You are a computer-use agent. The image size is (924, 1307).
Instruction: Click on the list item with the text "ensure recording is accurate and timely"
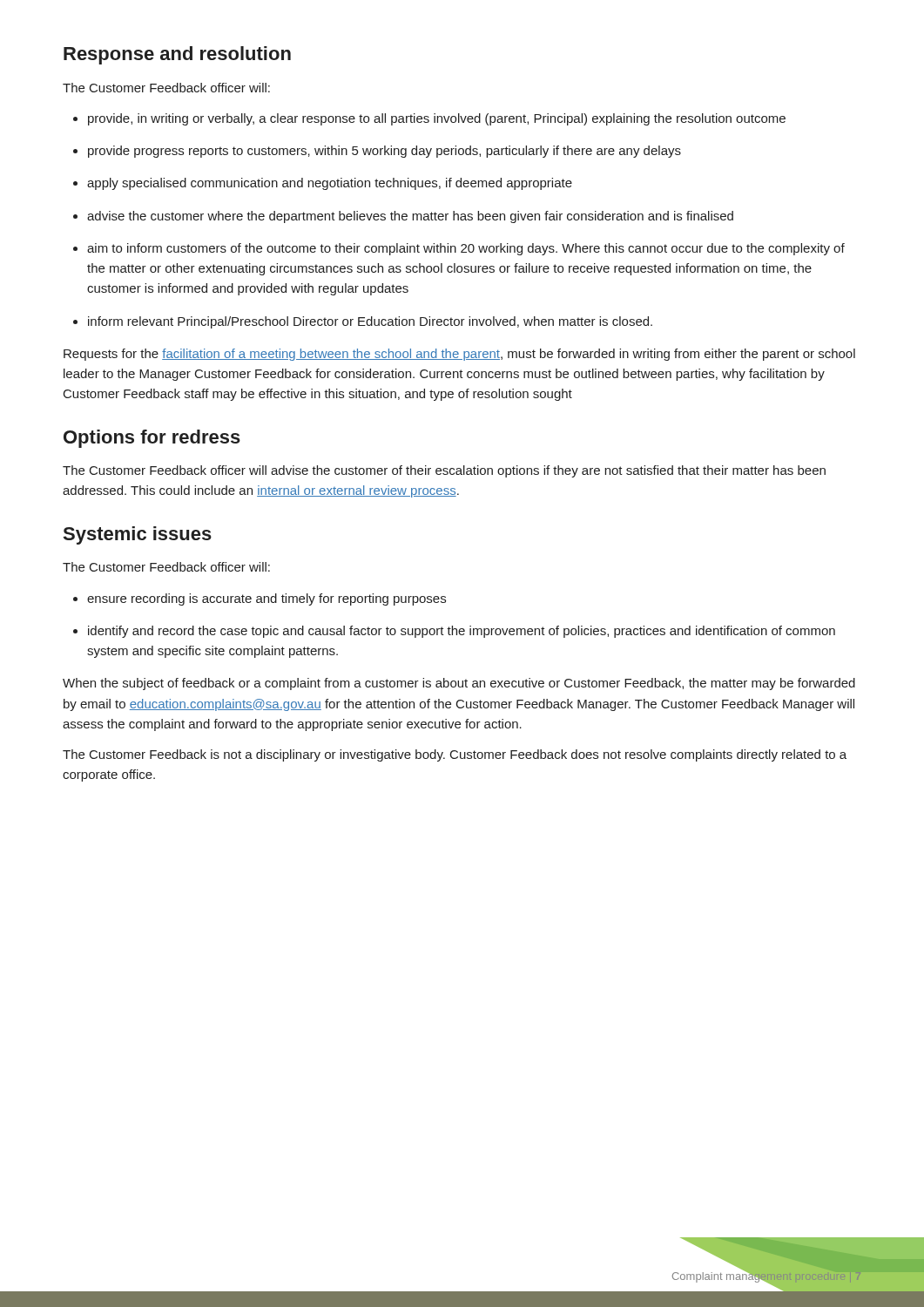[260, 599]
